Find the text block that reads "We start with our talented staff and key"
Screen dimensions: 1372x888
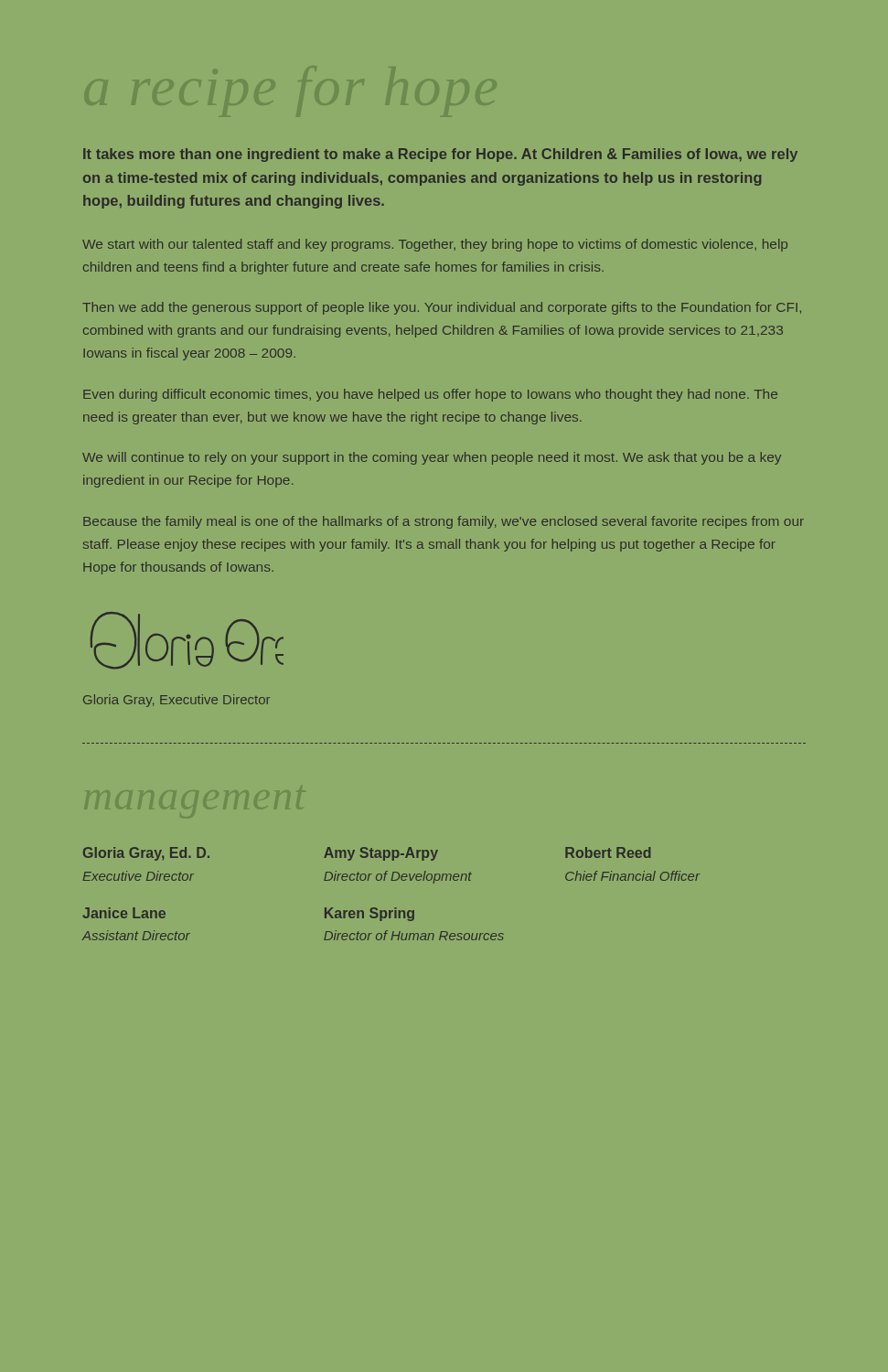[x=444, y=256]
